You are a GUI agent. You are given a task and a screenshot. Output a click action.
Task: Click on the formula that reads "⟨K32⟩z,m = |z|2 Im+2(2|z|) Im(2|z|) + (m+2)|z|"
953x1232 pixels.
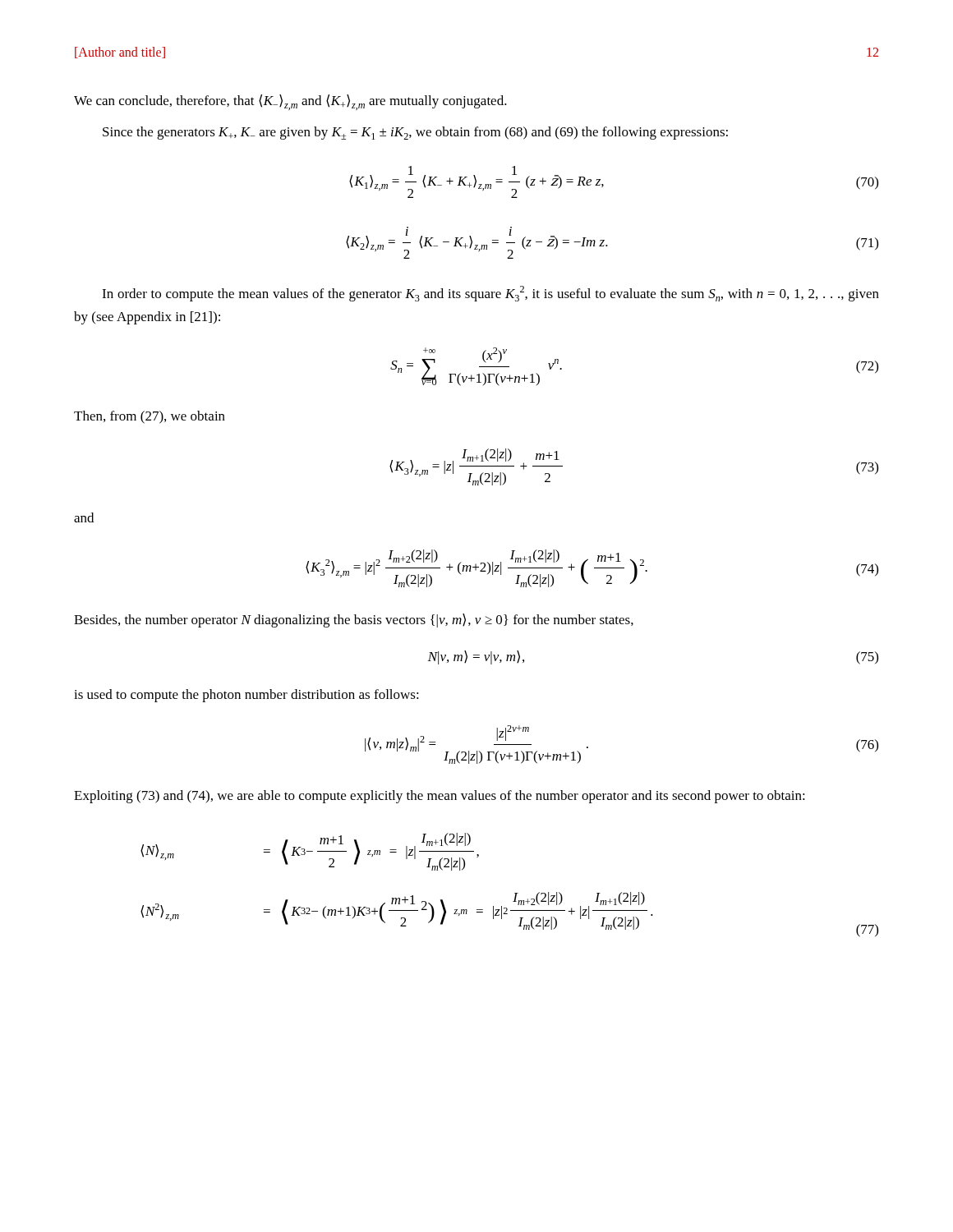(x=476, y=569)
